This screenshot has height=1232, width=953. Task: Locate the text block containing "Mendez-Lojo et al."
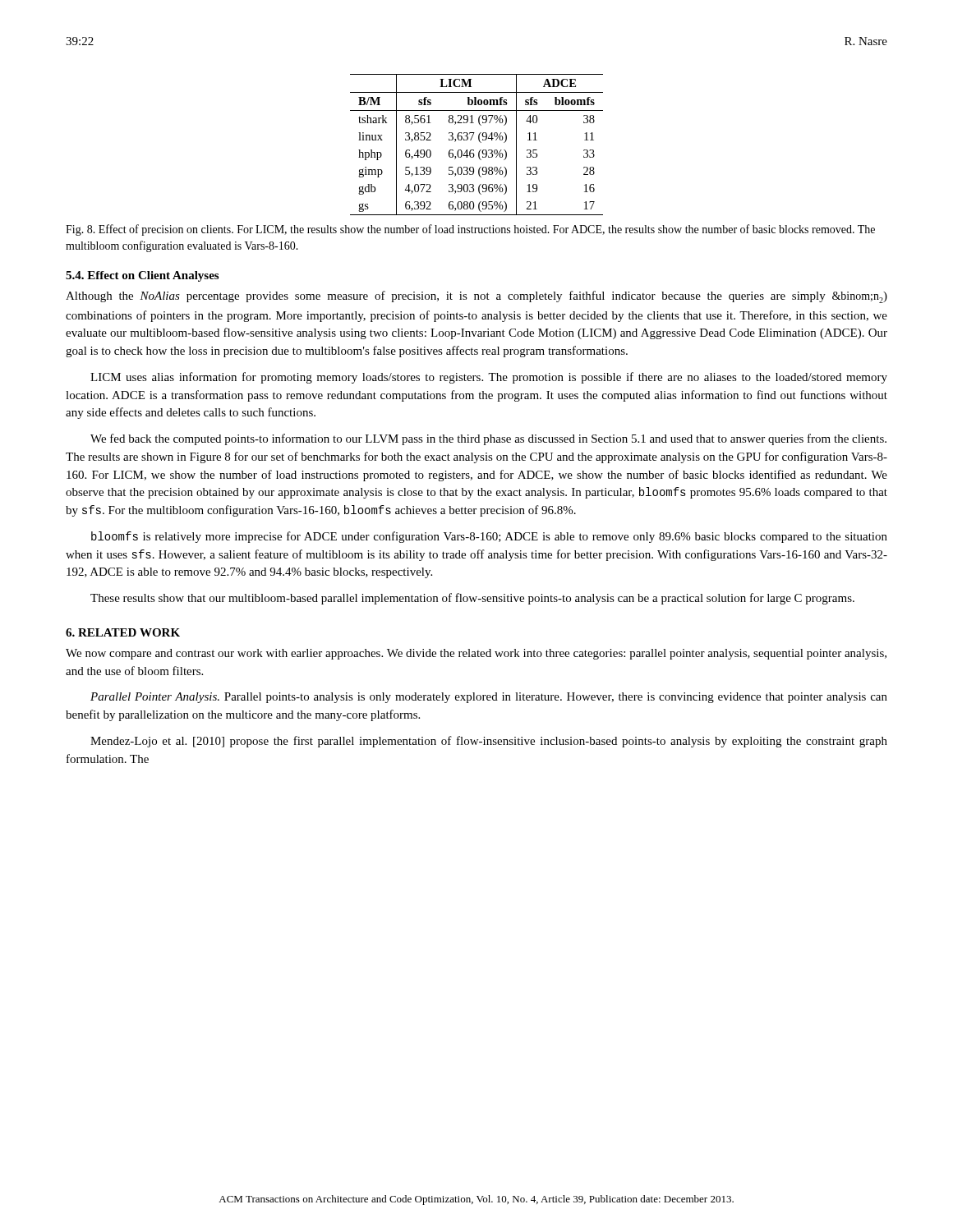click(476, 750)
